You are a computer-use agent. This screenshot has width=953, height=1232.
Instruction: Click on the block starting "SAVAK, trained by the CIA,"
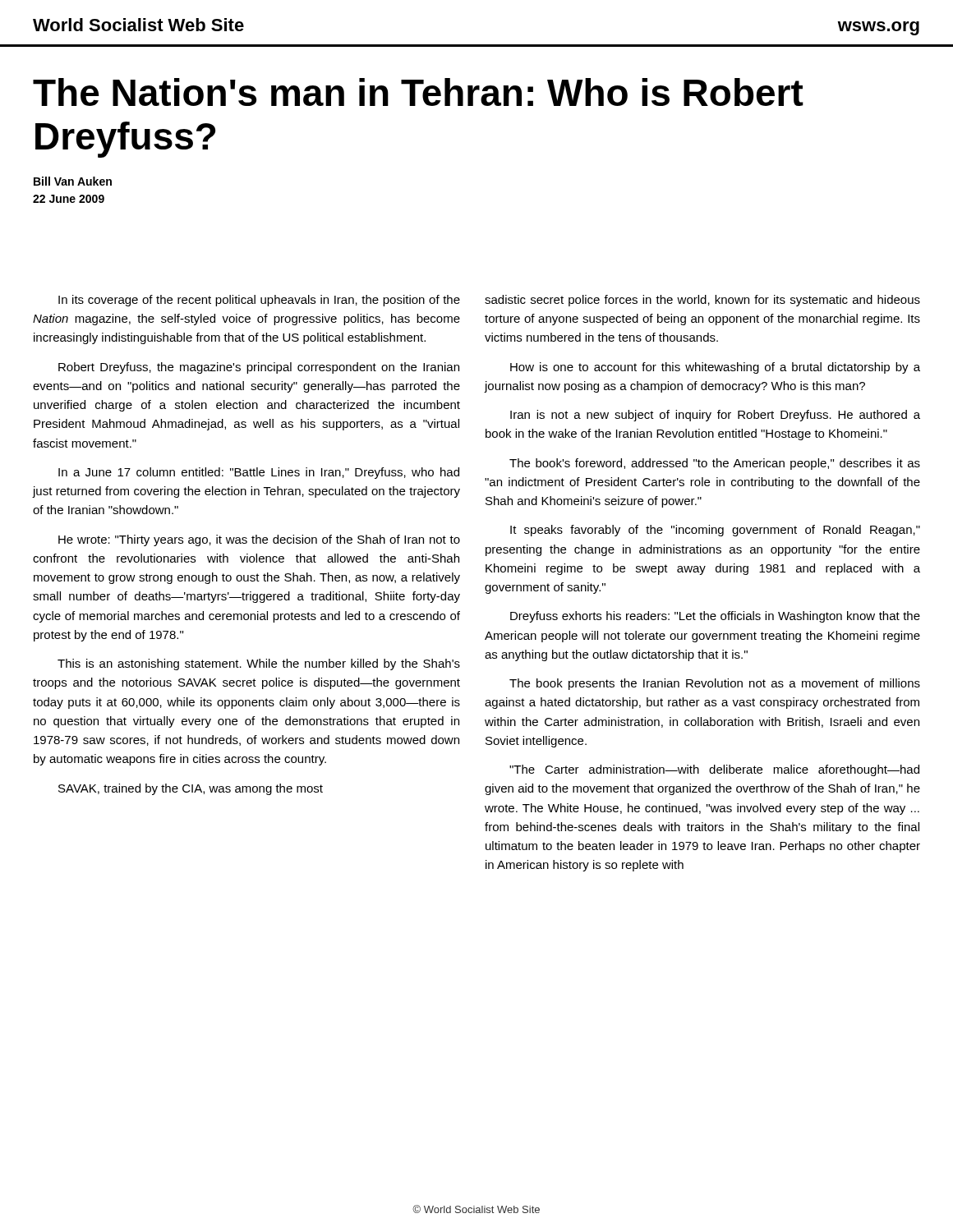point(190,788)
